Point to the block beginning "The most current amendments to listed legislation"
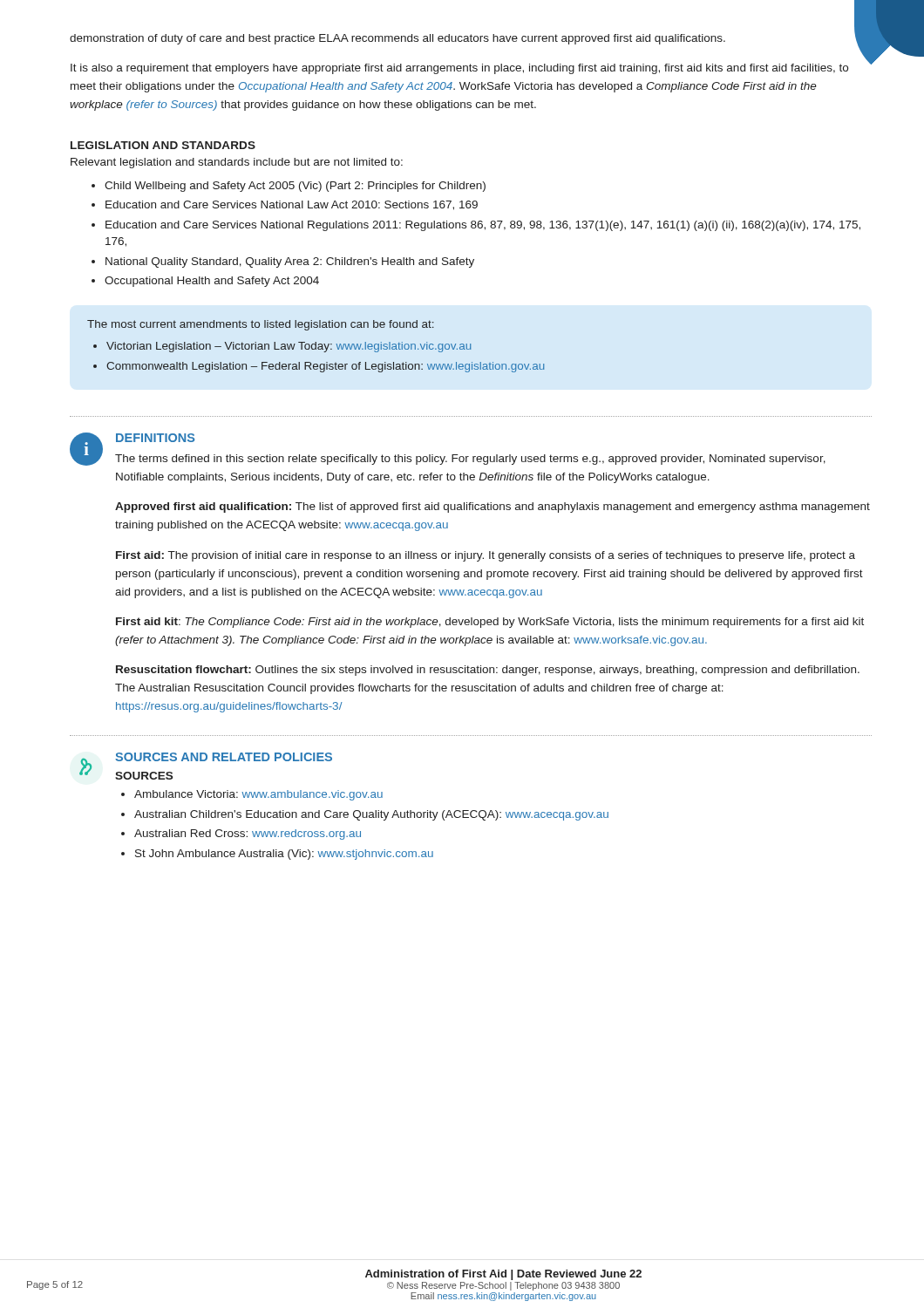Screen dimensions: 1308x924 [471, 346]
